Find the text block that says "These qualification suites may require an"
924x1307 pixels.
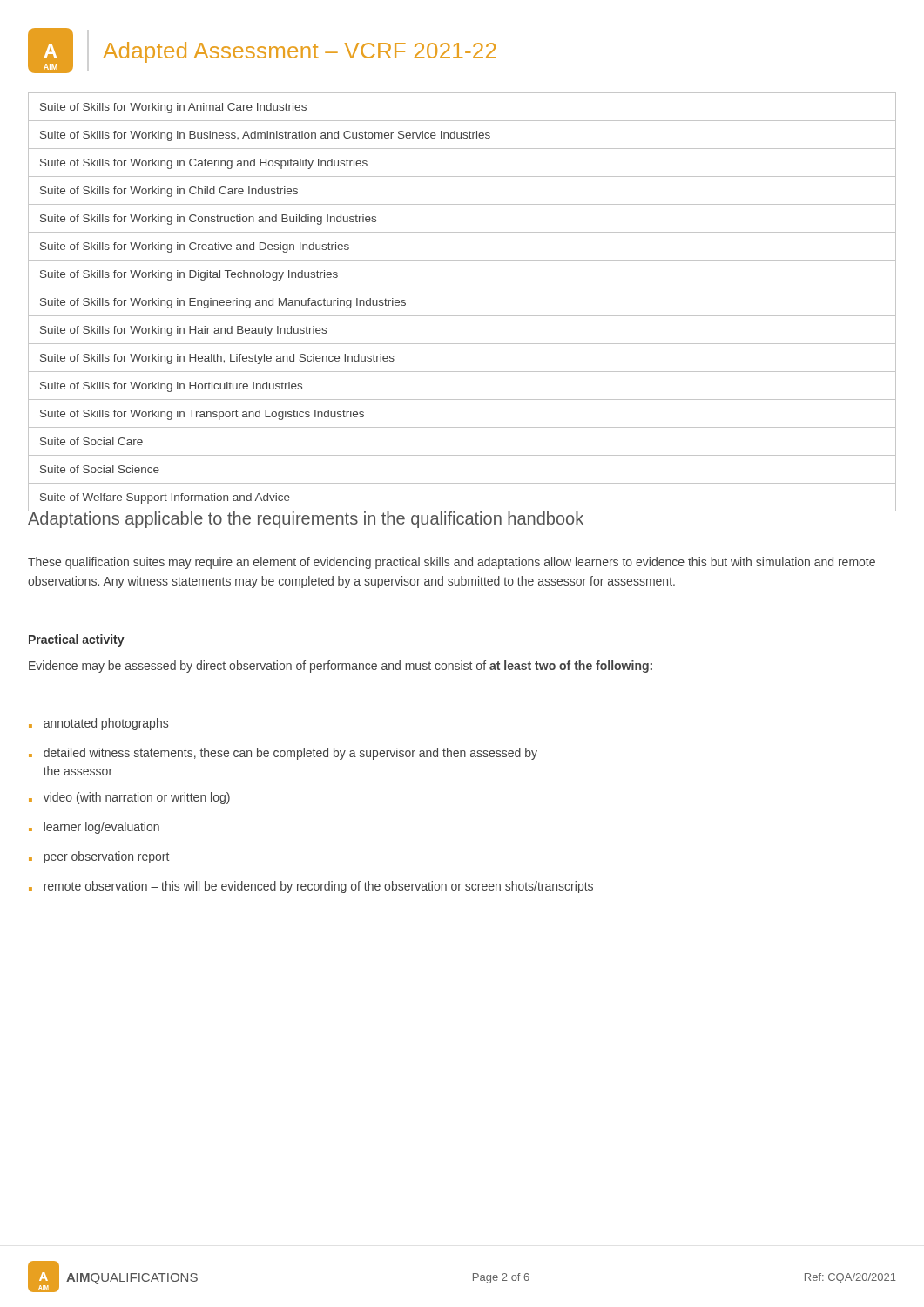pos(452,571)
